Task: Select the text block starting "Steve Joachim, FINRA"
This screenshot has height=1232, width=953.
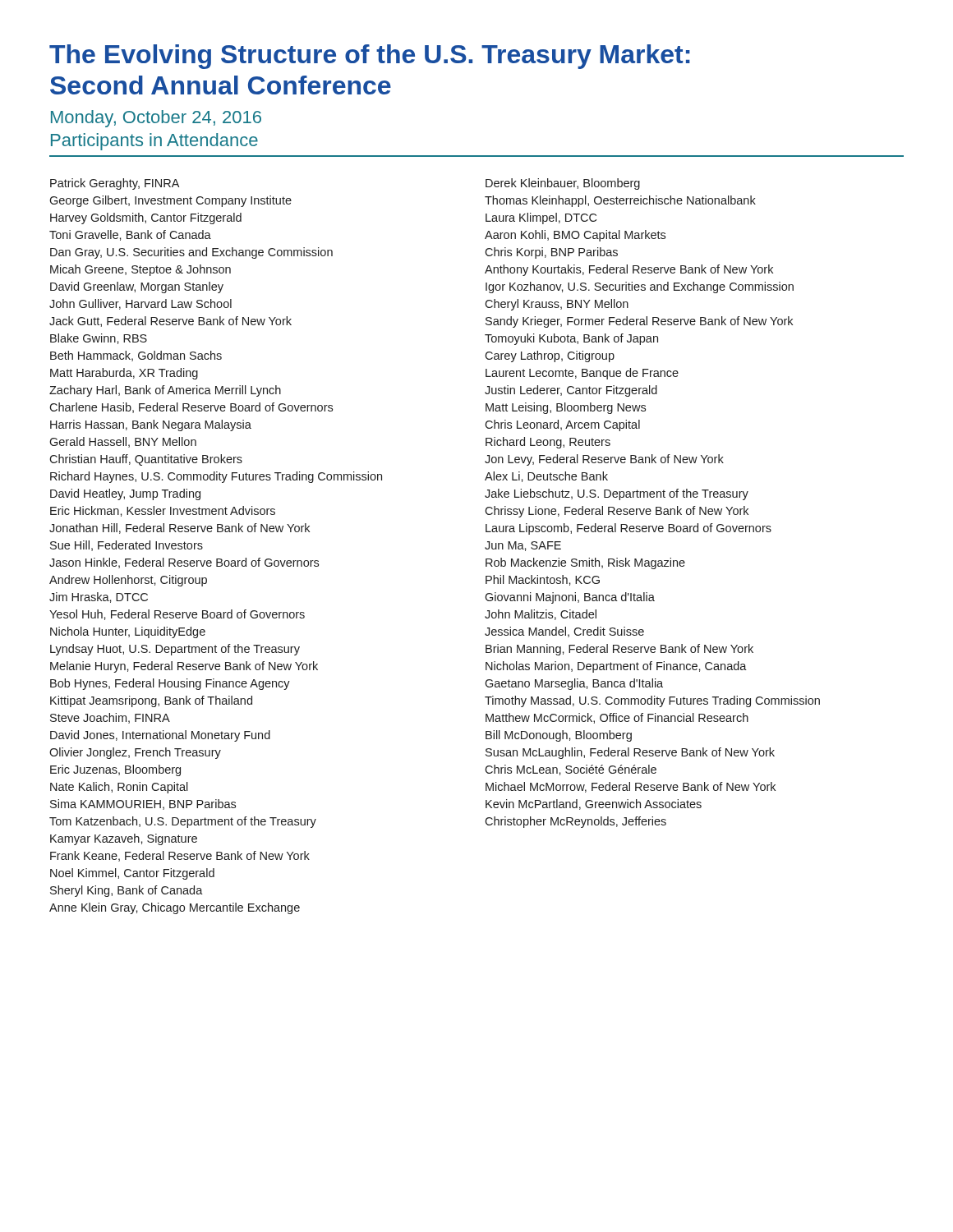Action: coord(110,718)
